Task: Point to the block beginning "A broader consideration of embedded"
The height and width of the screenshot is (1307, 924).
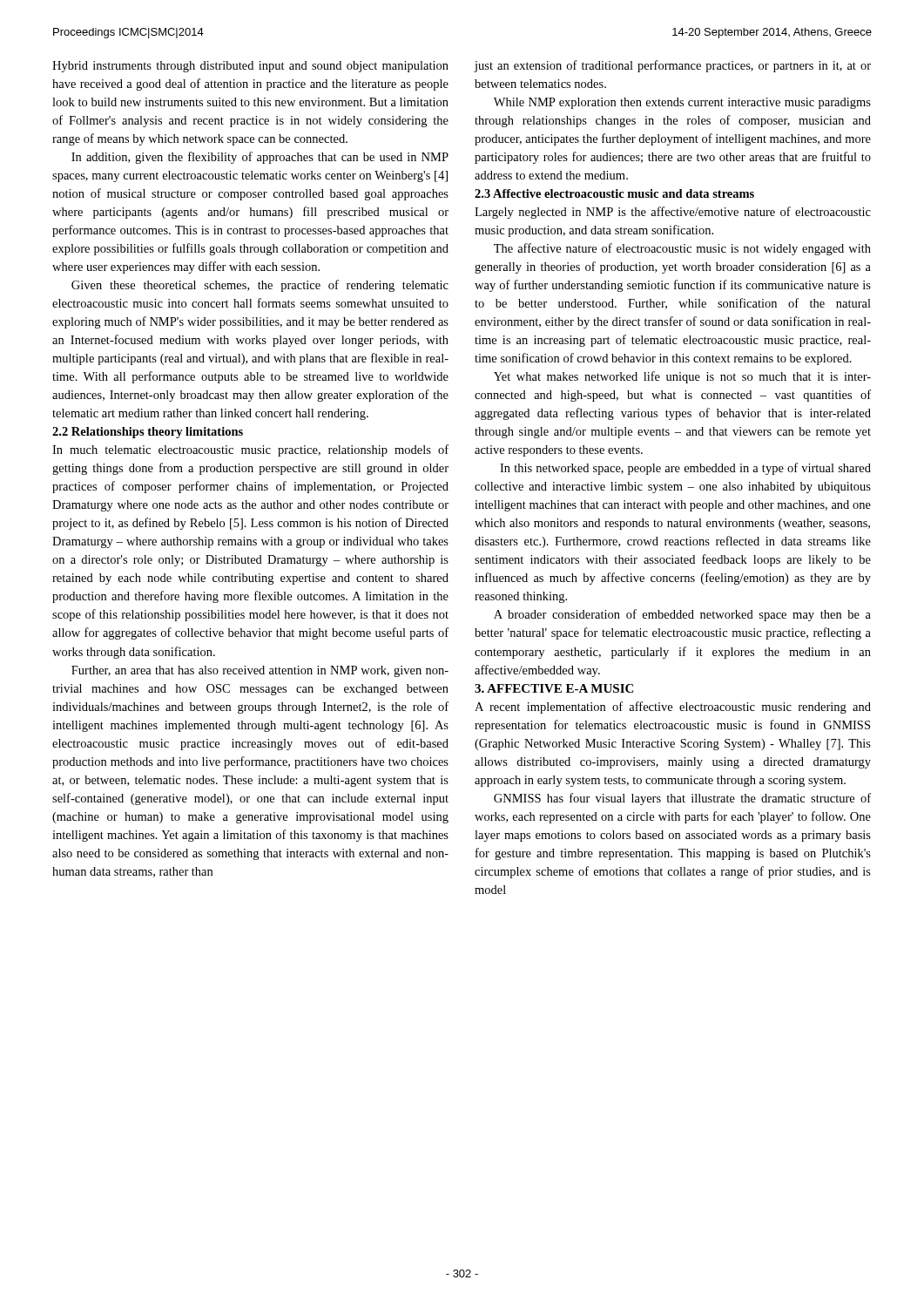Action: [x=673, y=643]
